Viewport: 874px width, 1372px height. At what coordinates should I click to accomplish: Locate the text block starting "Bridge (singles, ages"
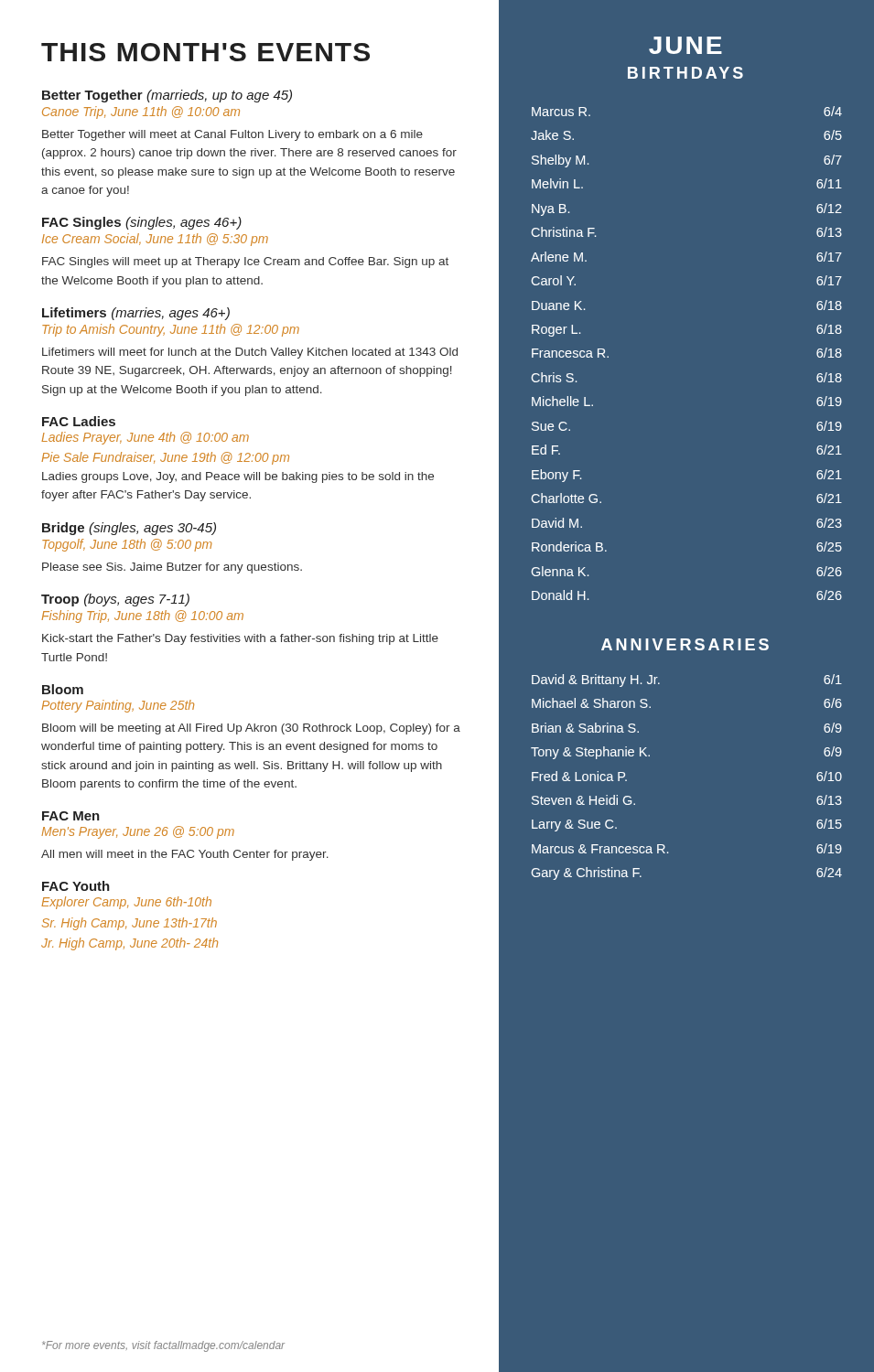129,529
